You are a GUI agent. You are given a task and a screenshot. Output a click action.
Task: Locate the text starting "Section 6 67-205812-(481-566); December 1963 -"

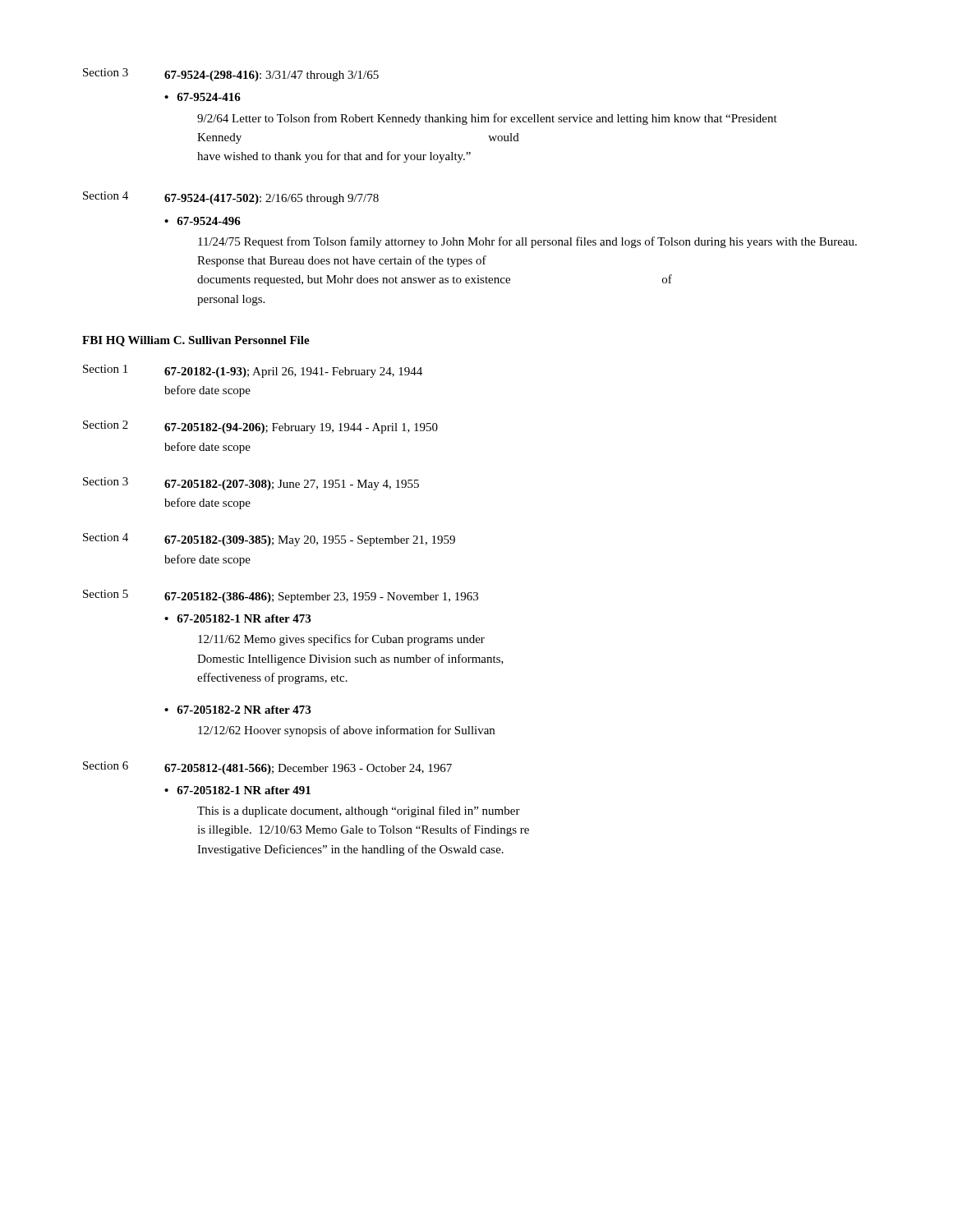[476, 809]
